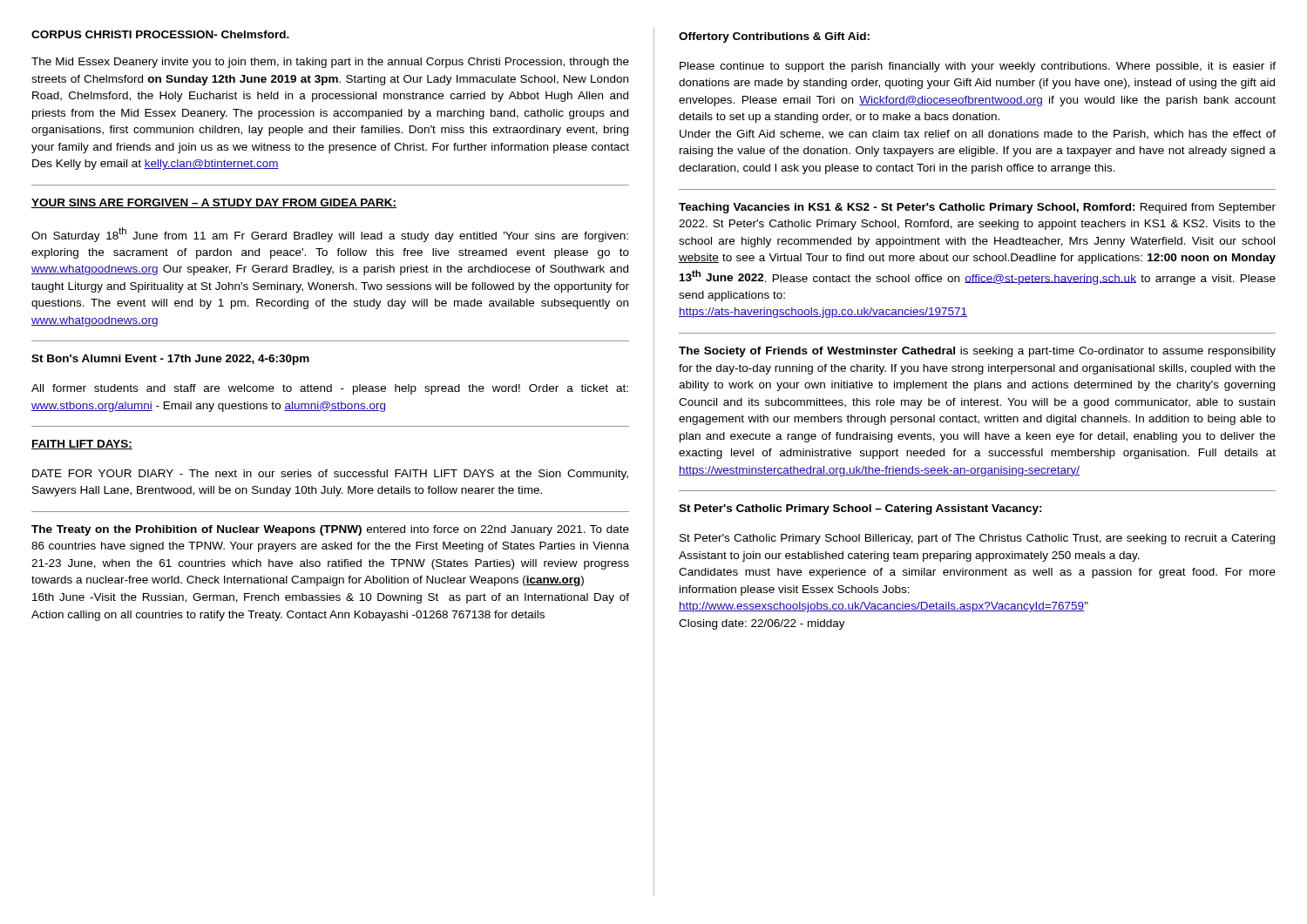Screen dimensions: 924x1307
Task: Find the block on this page that starts "All former students and staff are"
Action: coord(330,397)
